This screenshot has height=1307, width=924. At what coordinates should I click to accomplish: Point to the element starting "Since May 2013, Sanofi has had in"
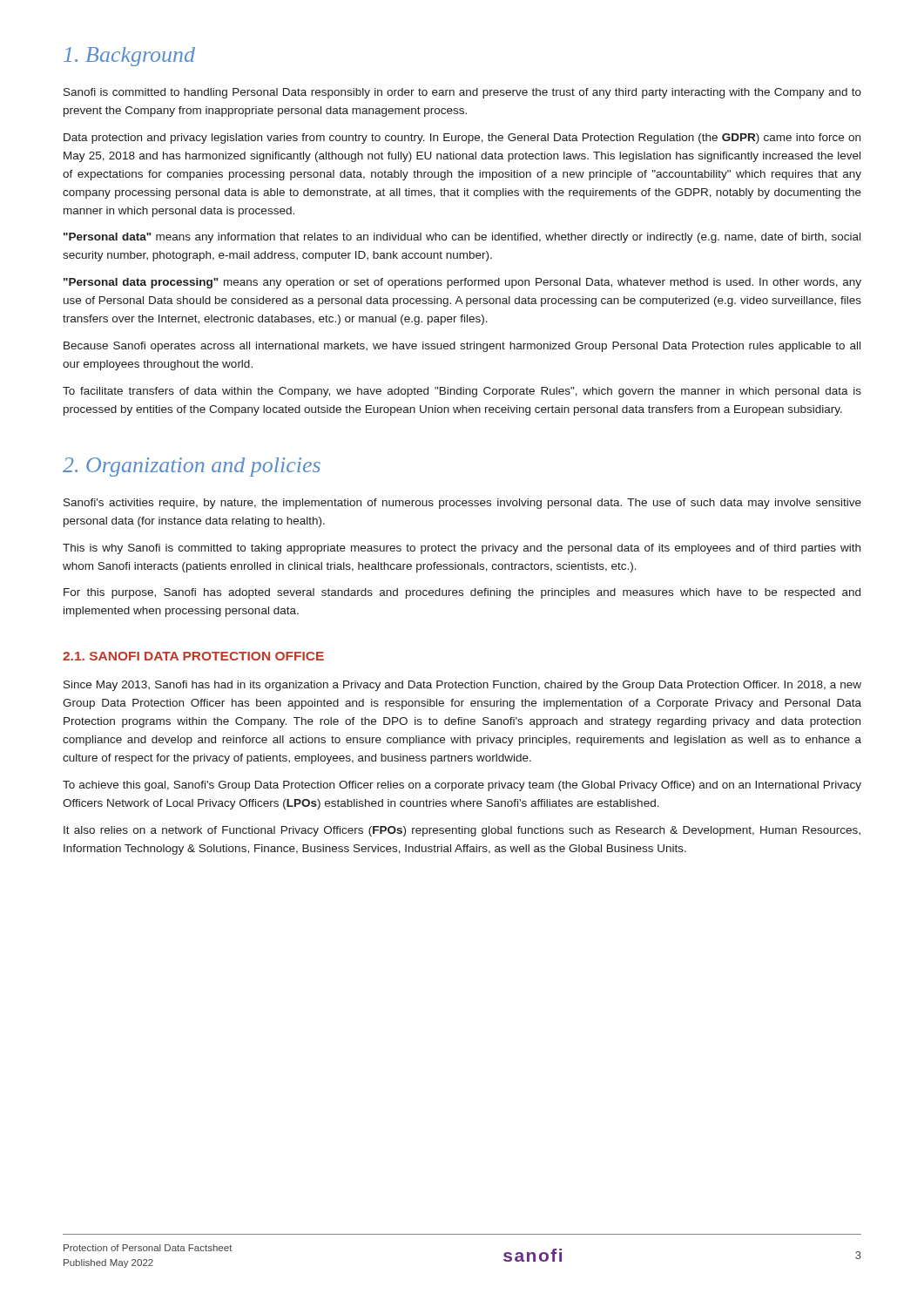462,722
